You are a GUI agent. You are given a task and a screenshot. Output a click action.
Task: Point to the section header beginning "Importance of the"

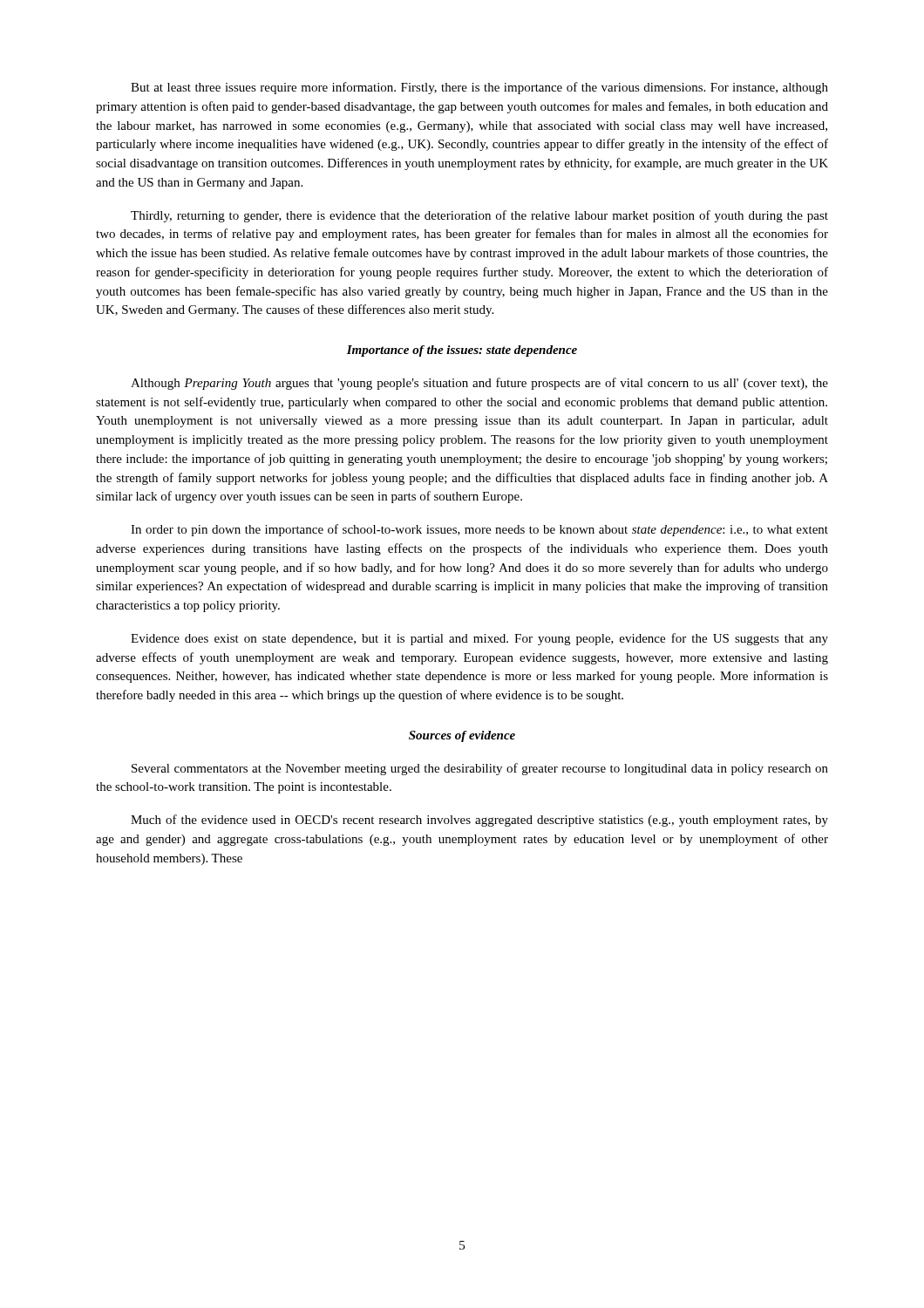pyautogui.click(x=462, y=350)
